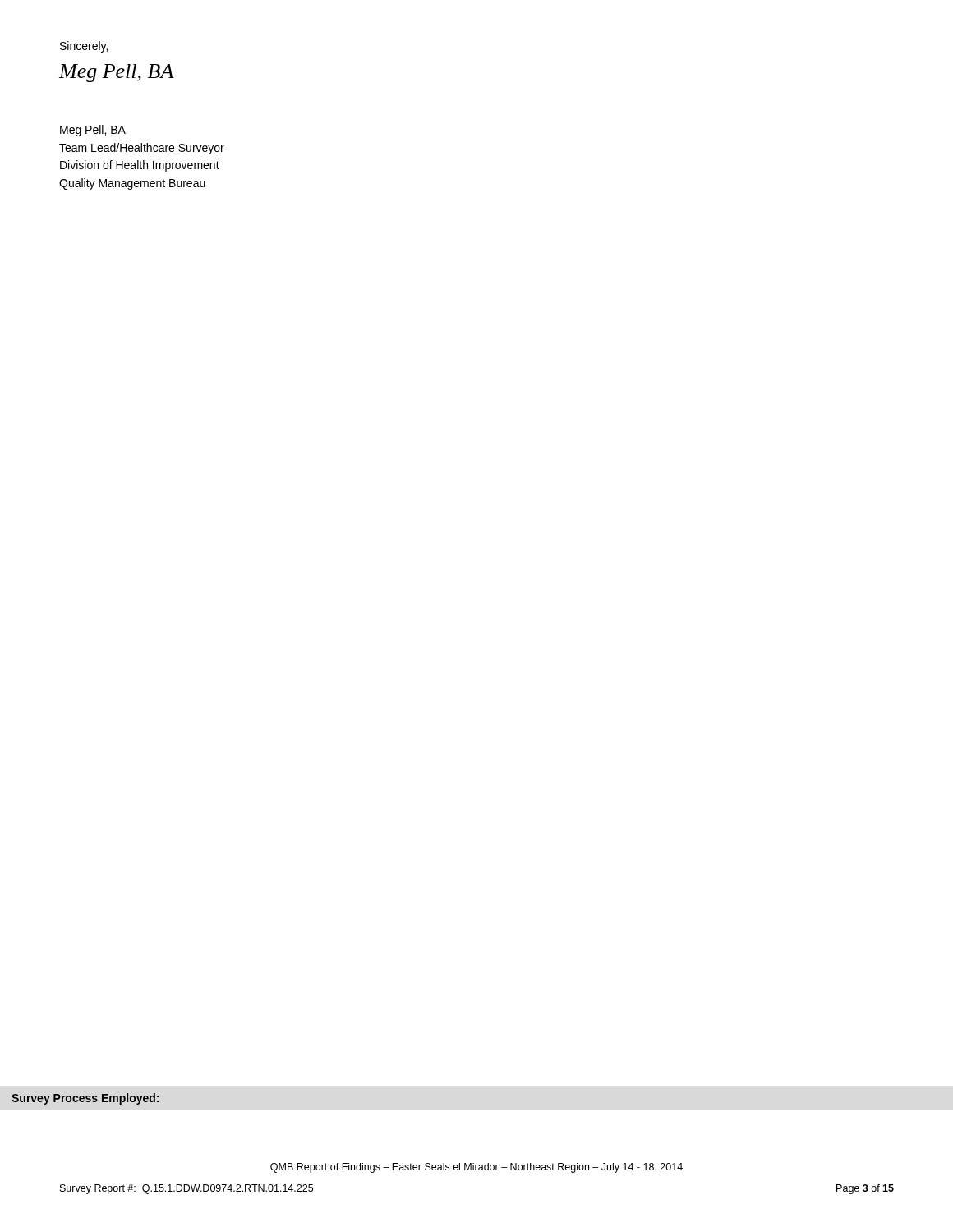
Task: Locate the text block that reads "Meg Pell, BA Team Lead/Healthcare Surveyor"
Action: pos(142,156)
